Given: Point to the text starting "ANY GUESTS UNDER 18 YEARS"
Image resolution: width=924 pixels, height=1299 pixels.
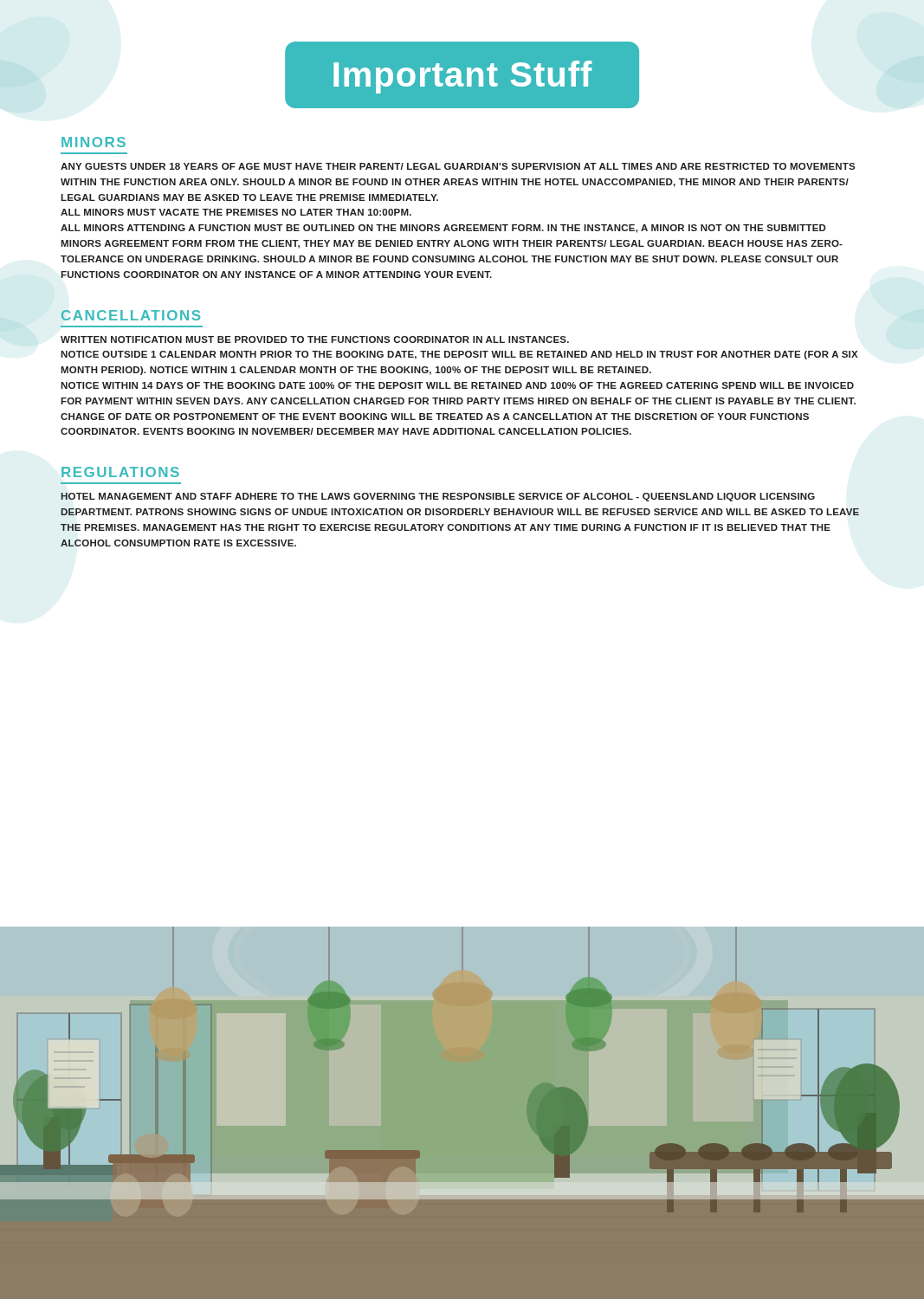Looking at the screenshot, I should pyautogui.click(x=458, y=220).
